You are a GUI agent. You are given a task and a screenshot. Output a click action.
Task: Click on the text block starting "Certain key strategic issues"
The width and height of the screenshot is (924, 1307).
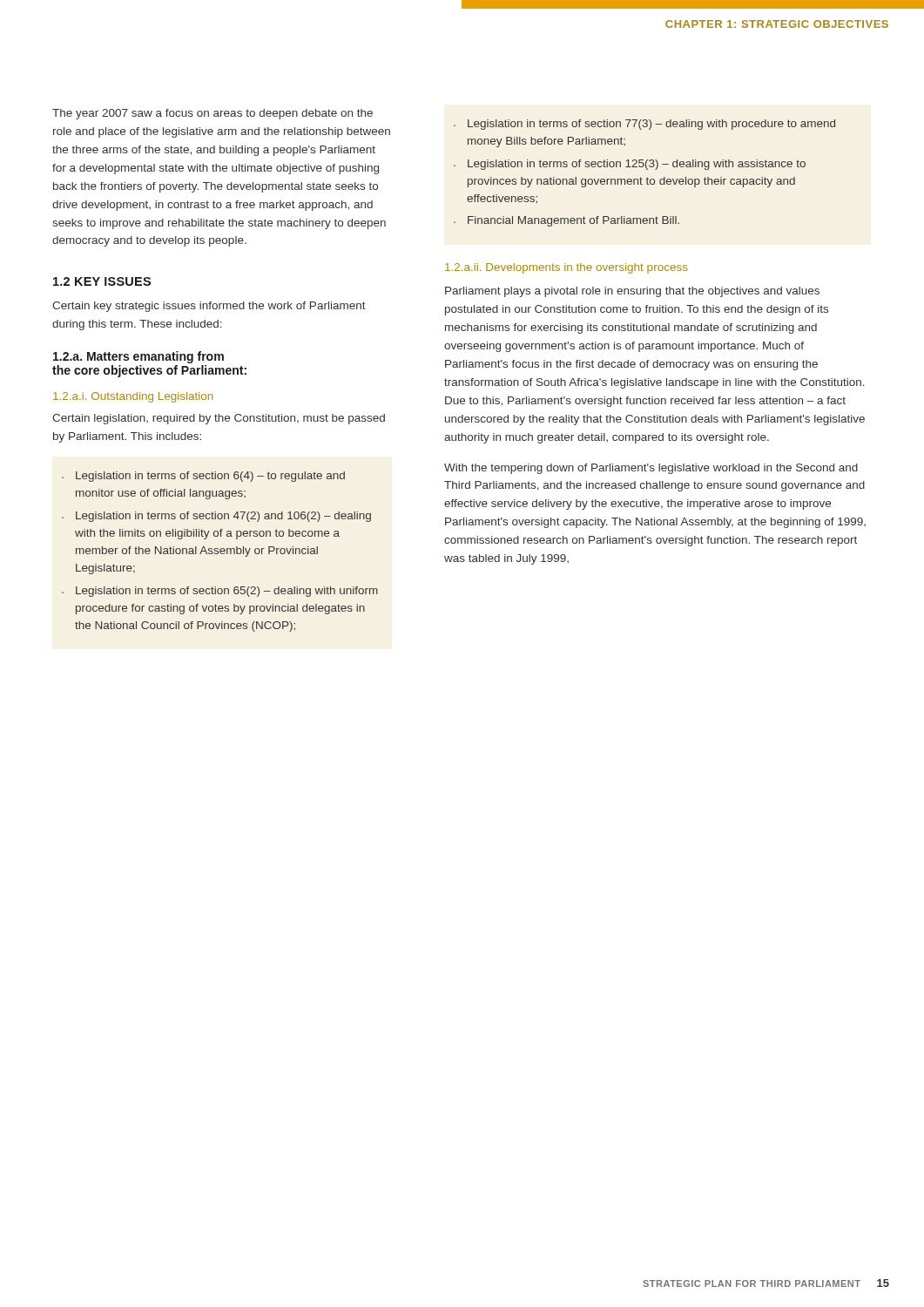[x=209, y=315]
